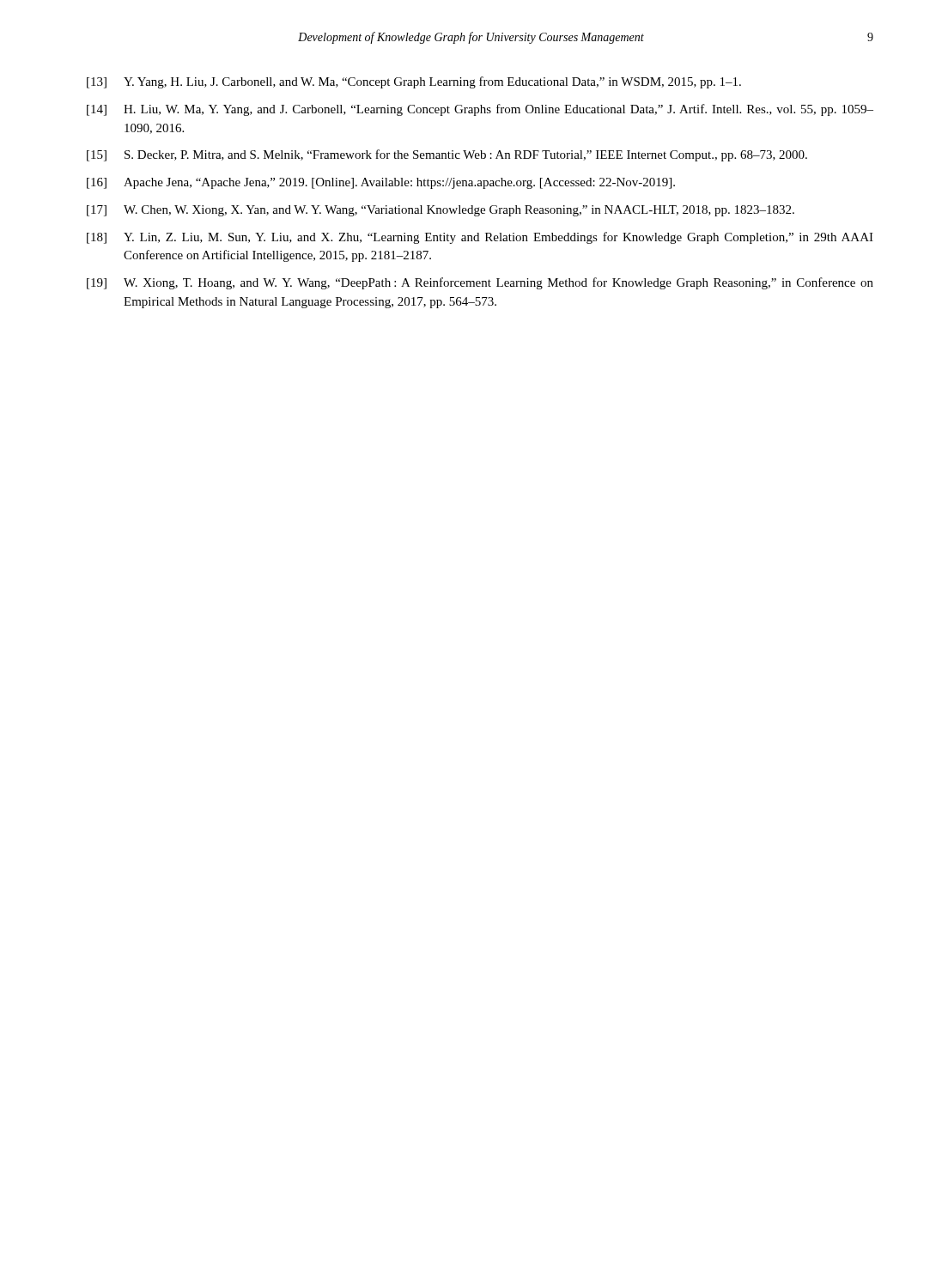Find the block on this page that starts "[17] W. Chen, W. Xiong, X. Yan, and"

(480, 210)
